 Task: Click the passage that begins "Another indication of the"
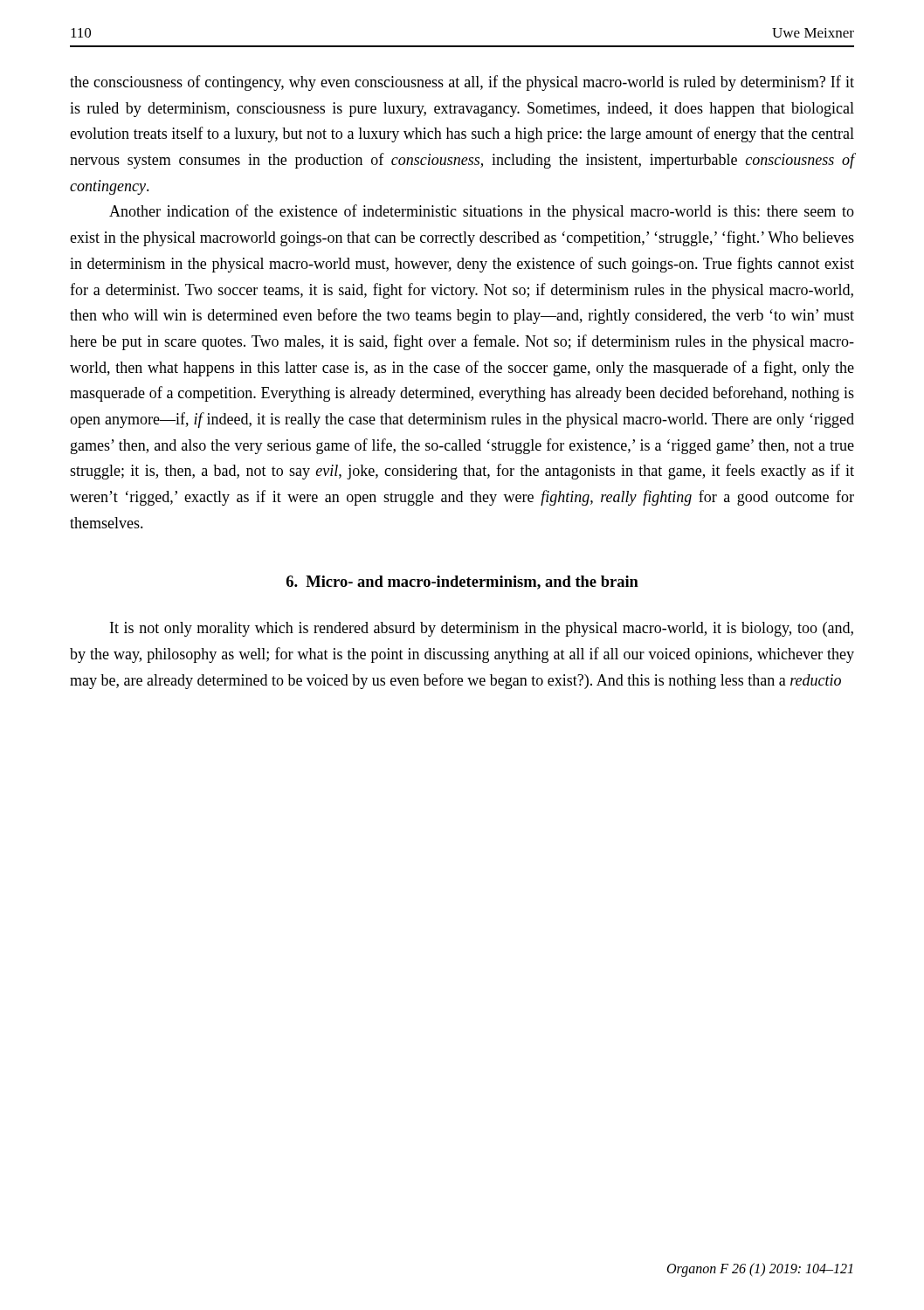coord(462,368)
